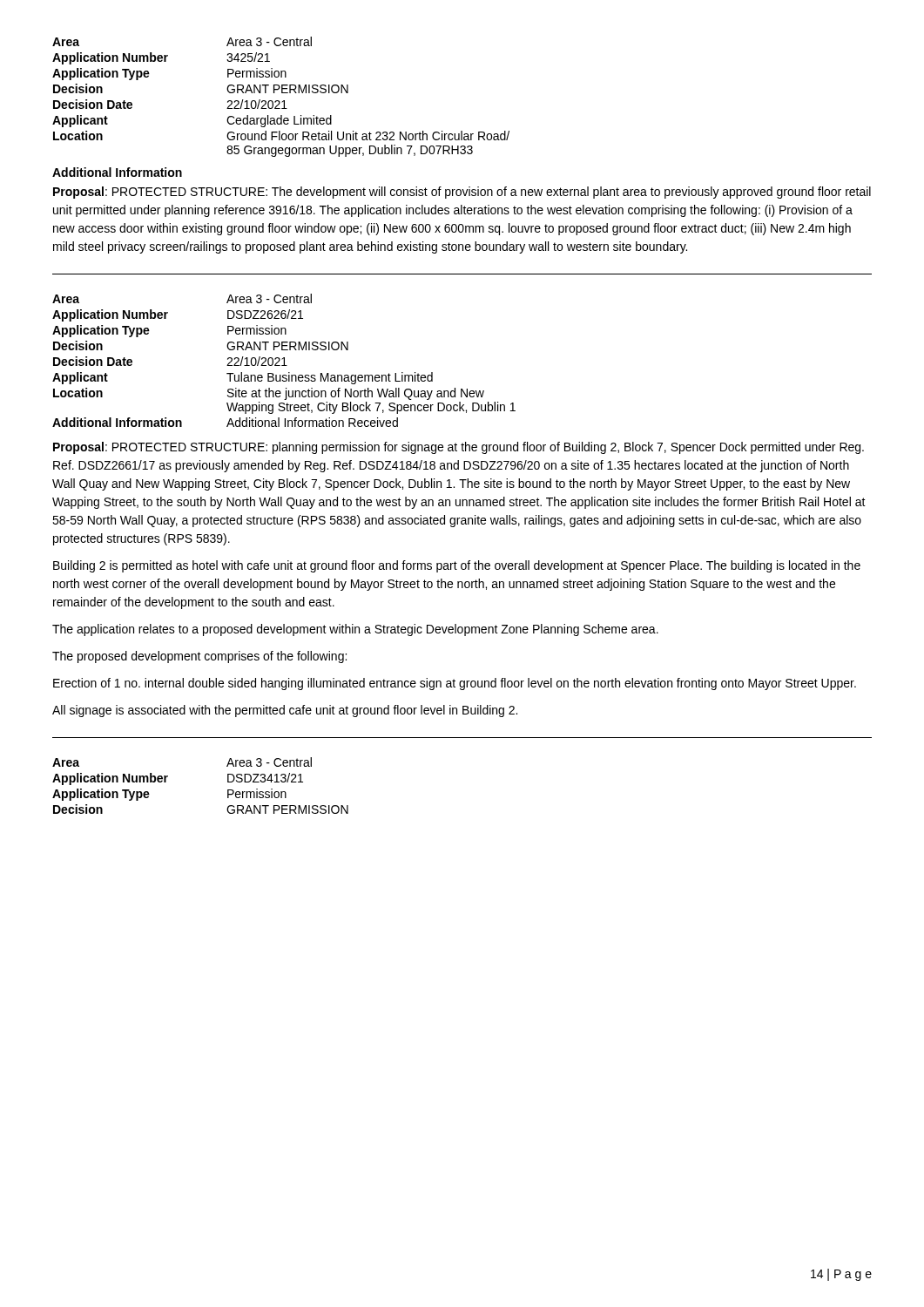Locate the text block that says "The application relates to a proposed"
This screenshot has height=1307, width=924.
click(x=462, y=630)
